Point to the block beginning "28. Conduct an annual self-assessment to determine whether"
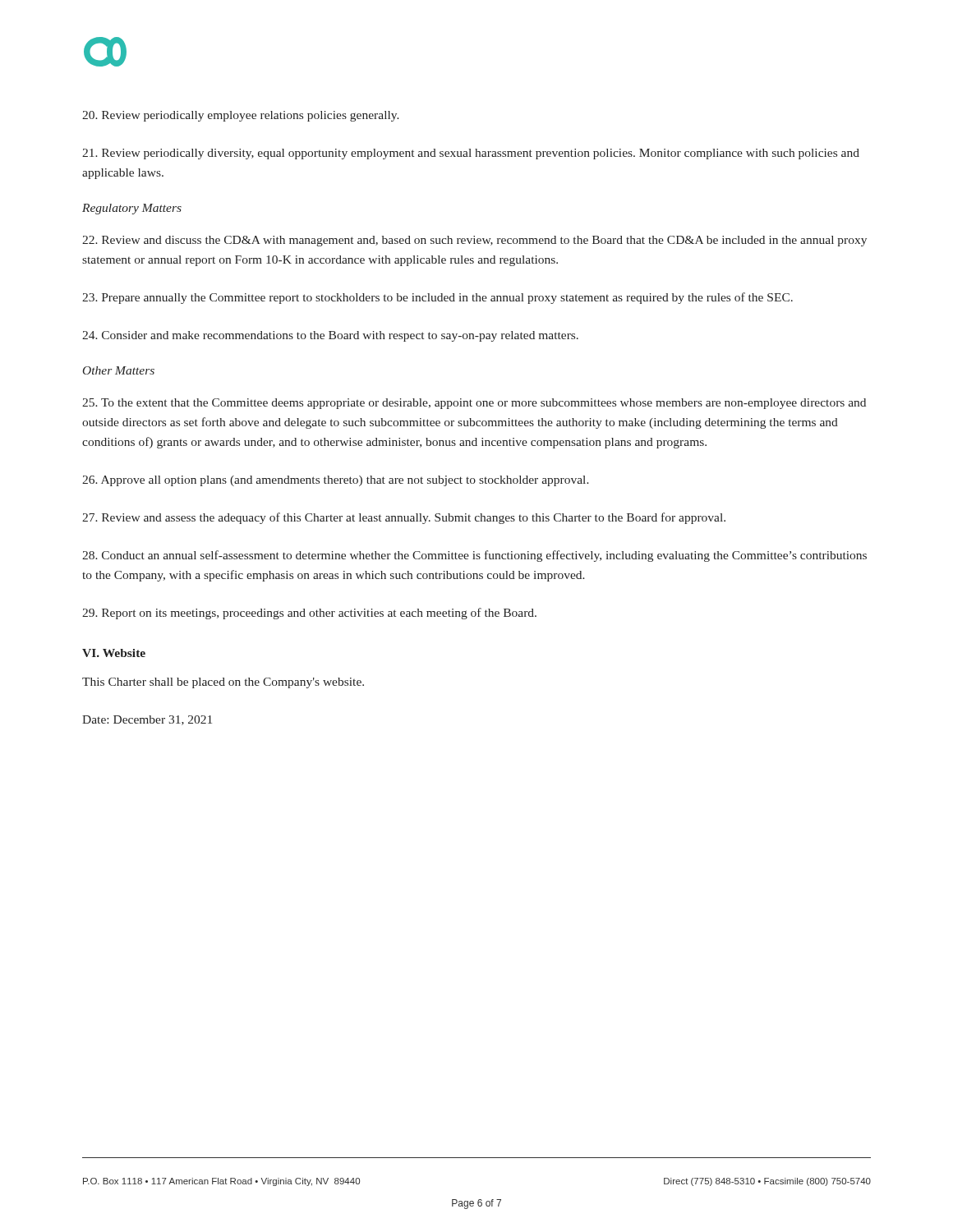This screenshot has width=953, height=1232. pyautogui.click(x=475, y=565)
